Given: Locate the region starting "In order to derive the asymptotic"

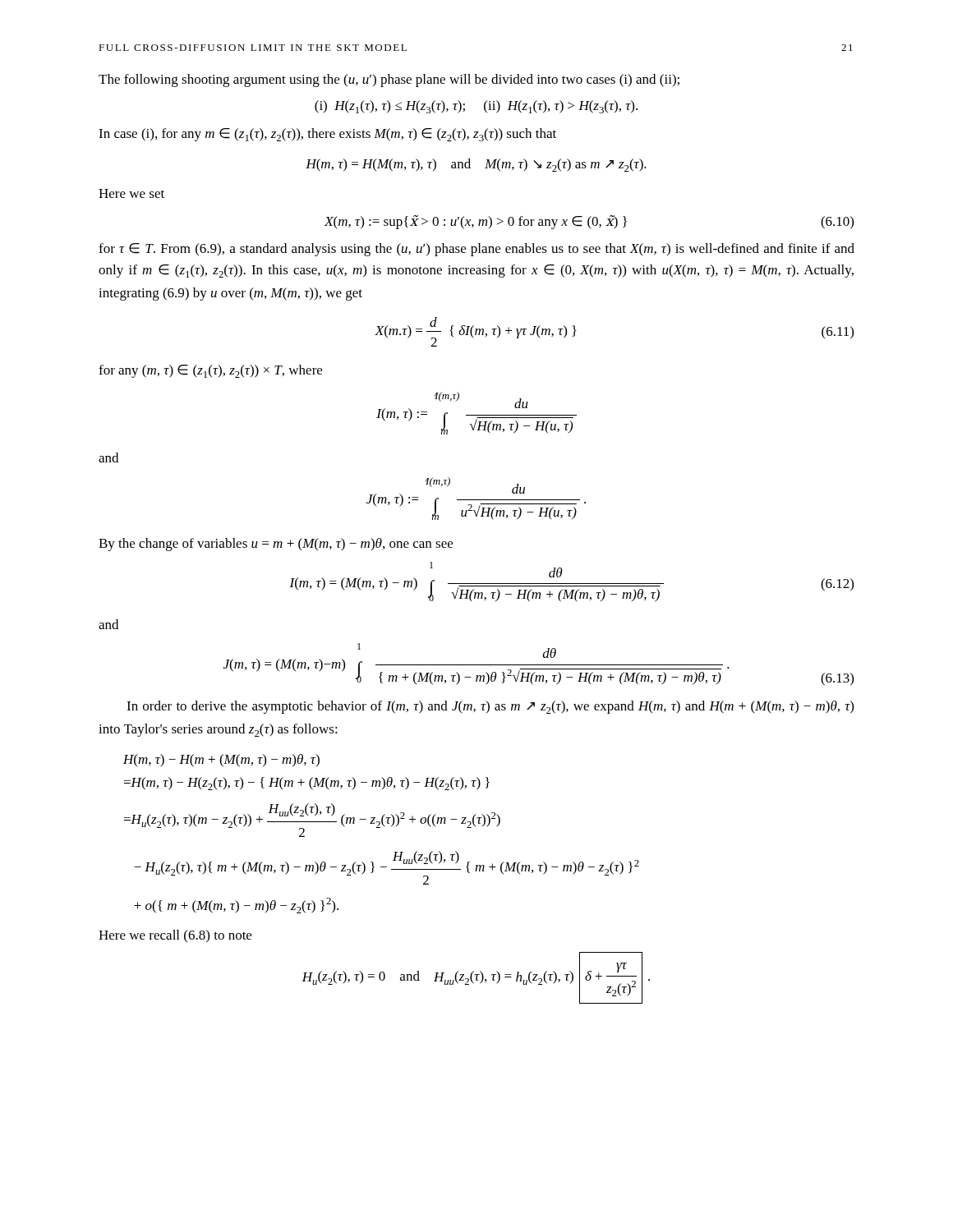Looking at the screenshot, I should pos(476,719).
